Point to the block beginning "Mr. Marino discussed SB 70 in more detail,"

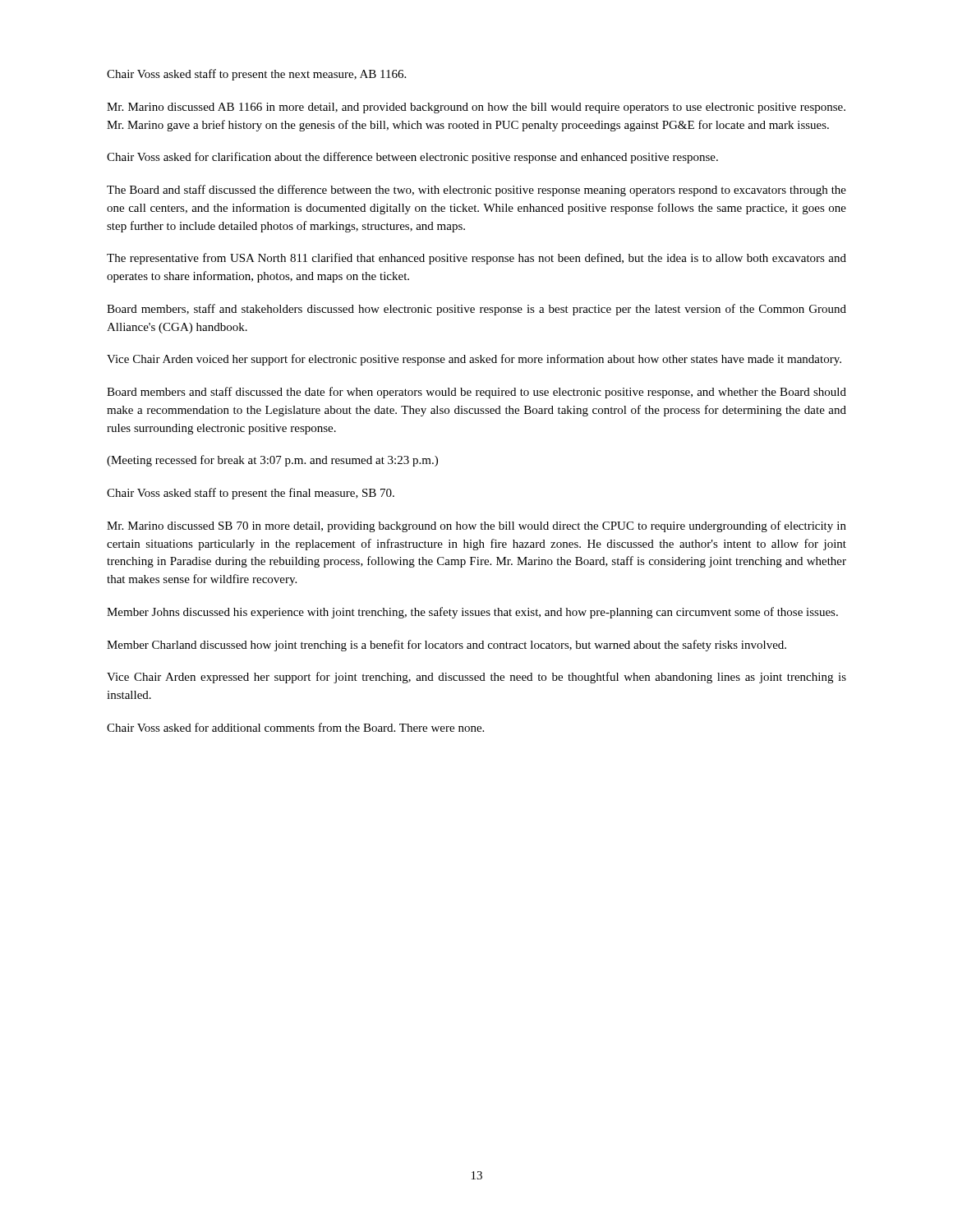point(476,552)
